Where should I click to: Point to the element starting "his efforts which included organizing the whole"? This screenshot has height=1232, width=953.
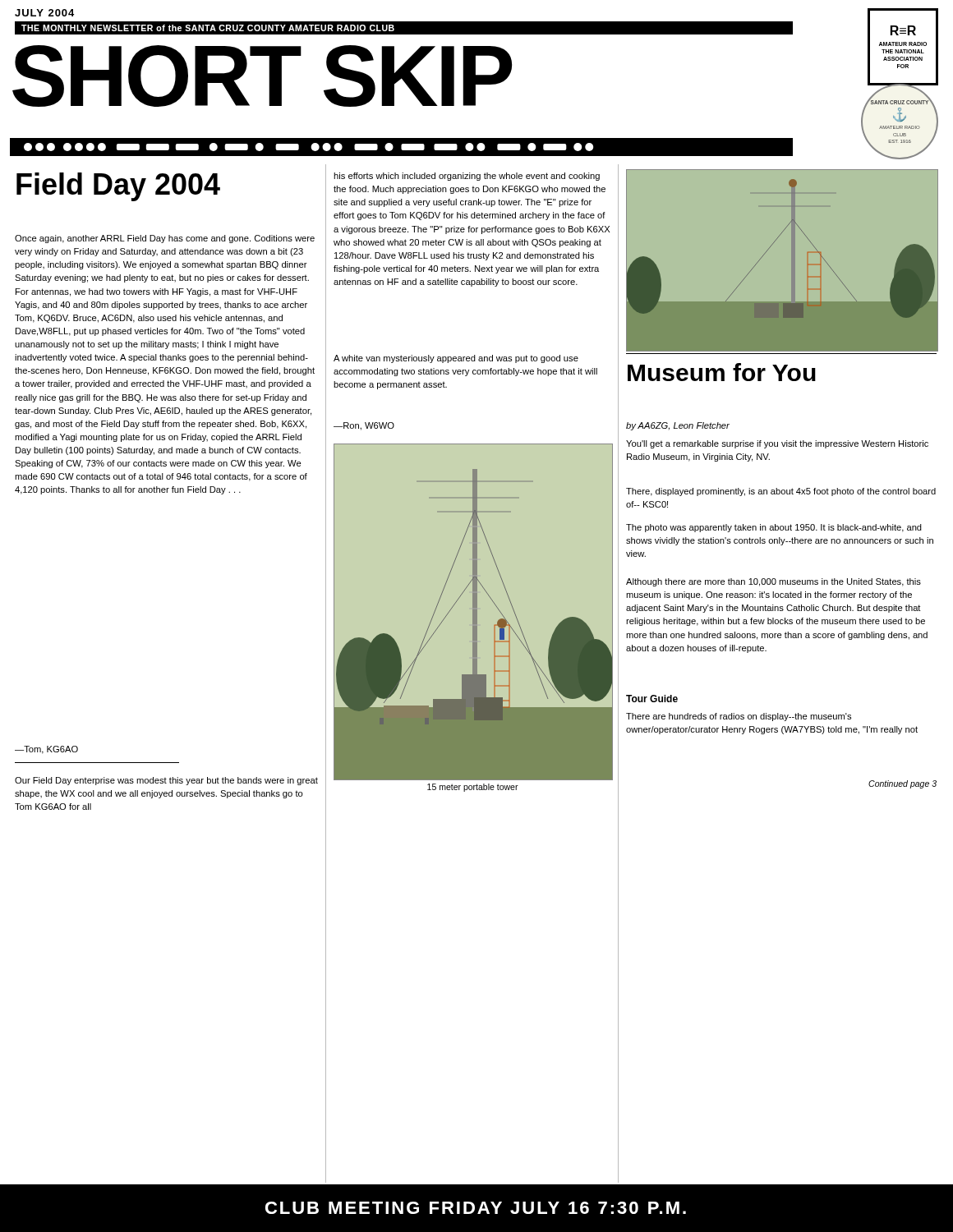click(x=472, y=229)
